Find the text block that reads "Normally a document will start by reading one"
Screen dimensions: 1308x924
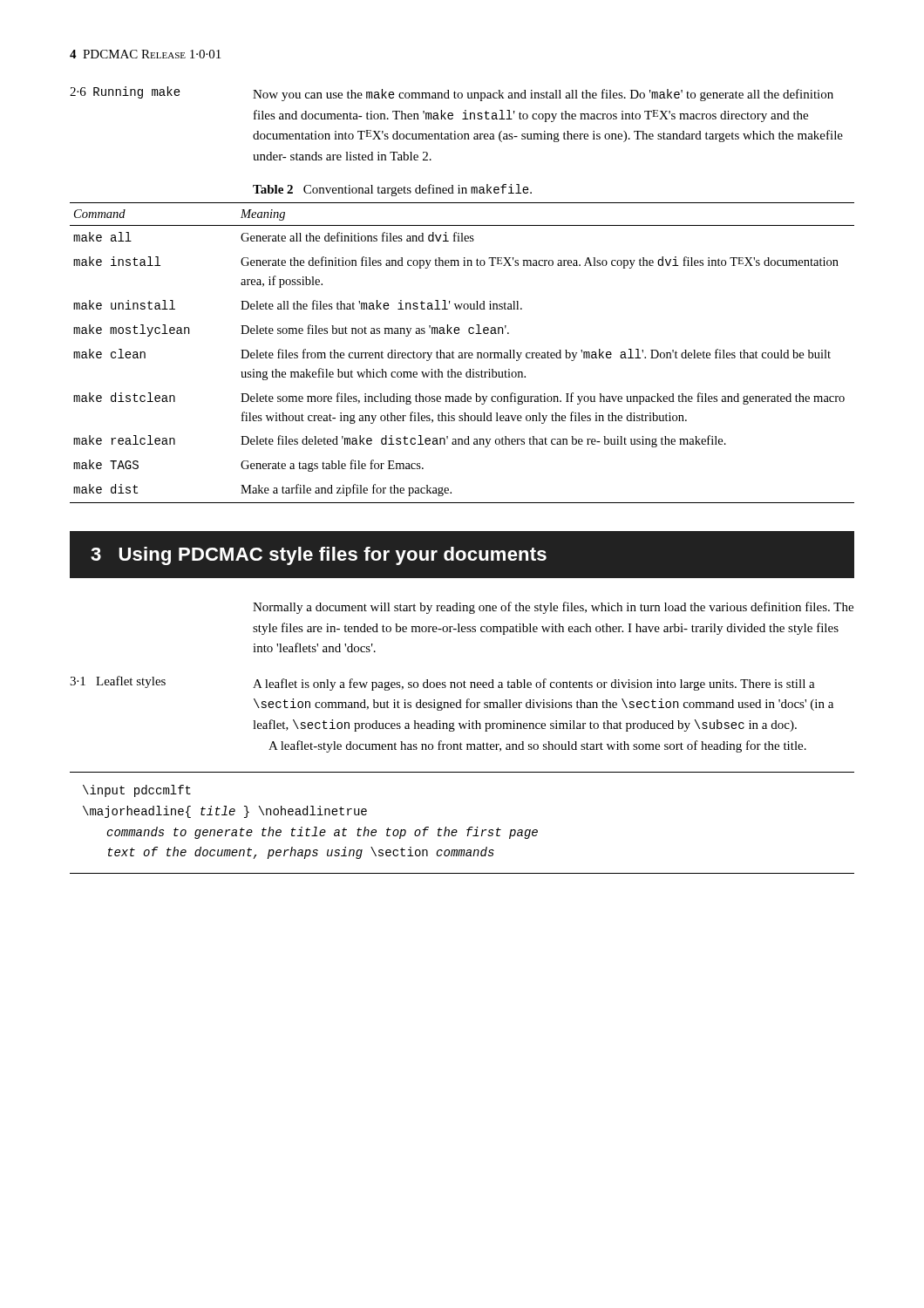[553, 628]
